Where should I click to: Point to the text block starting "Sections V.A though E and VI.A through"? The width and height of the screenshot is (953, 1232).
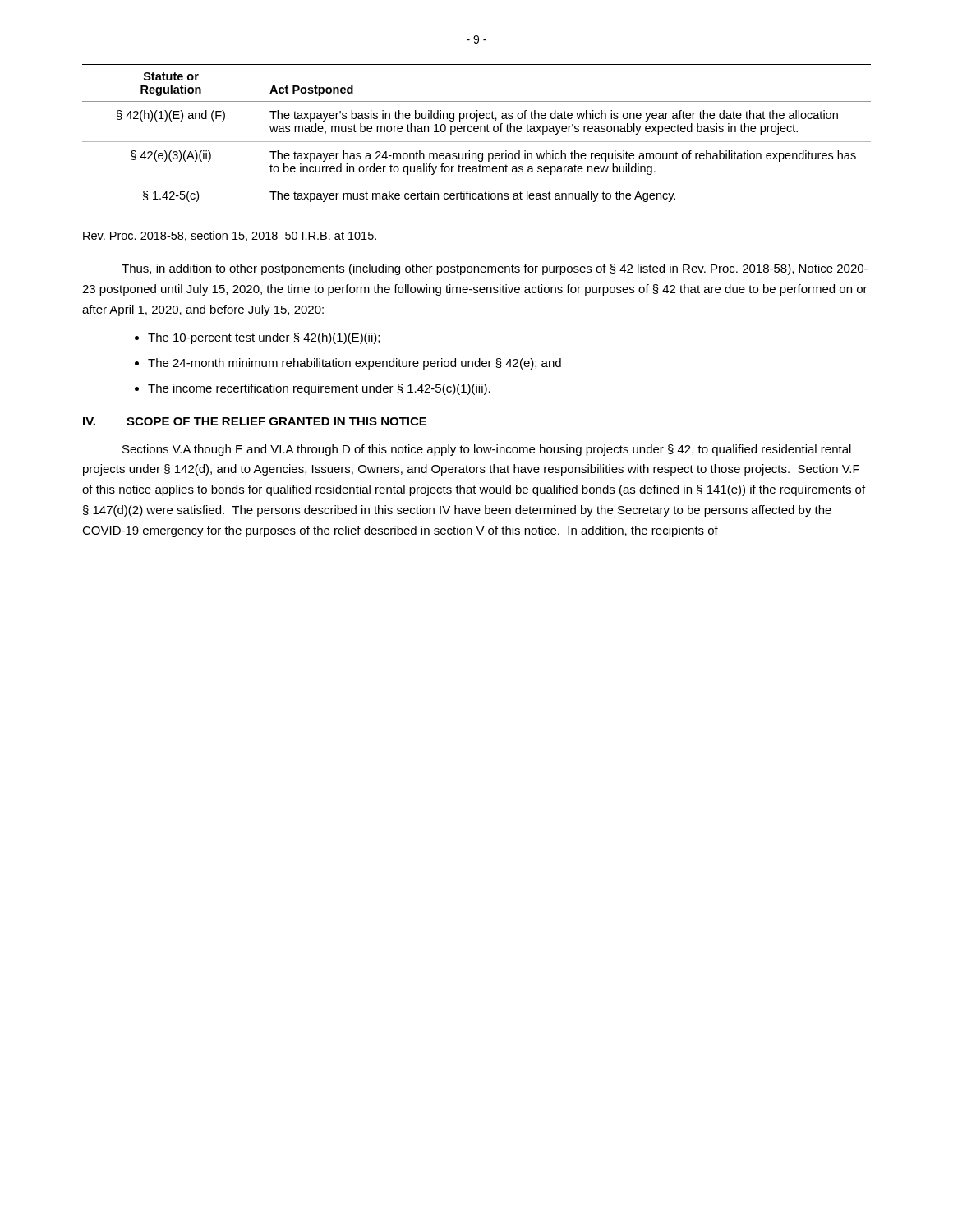(474, 489)
